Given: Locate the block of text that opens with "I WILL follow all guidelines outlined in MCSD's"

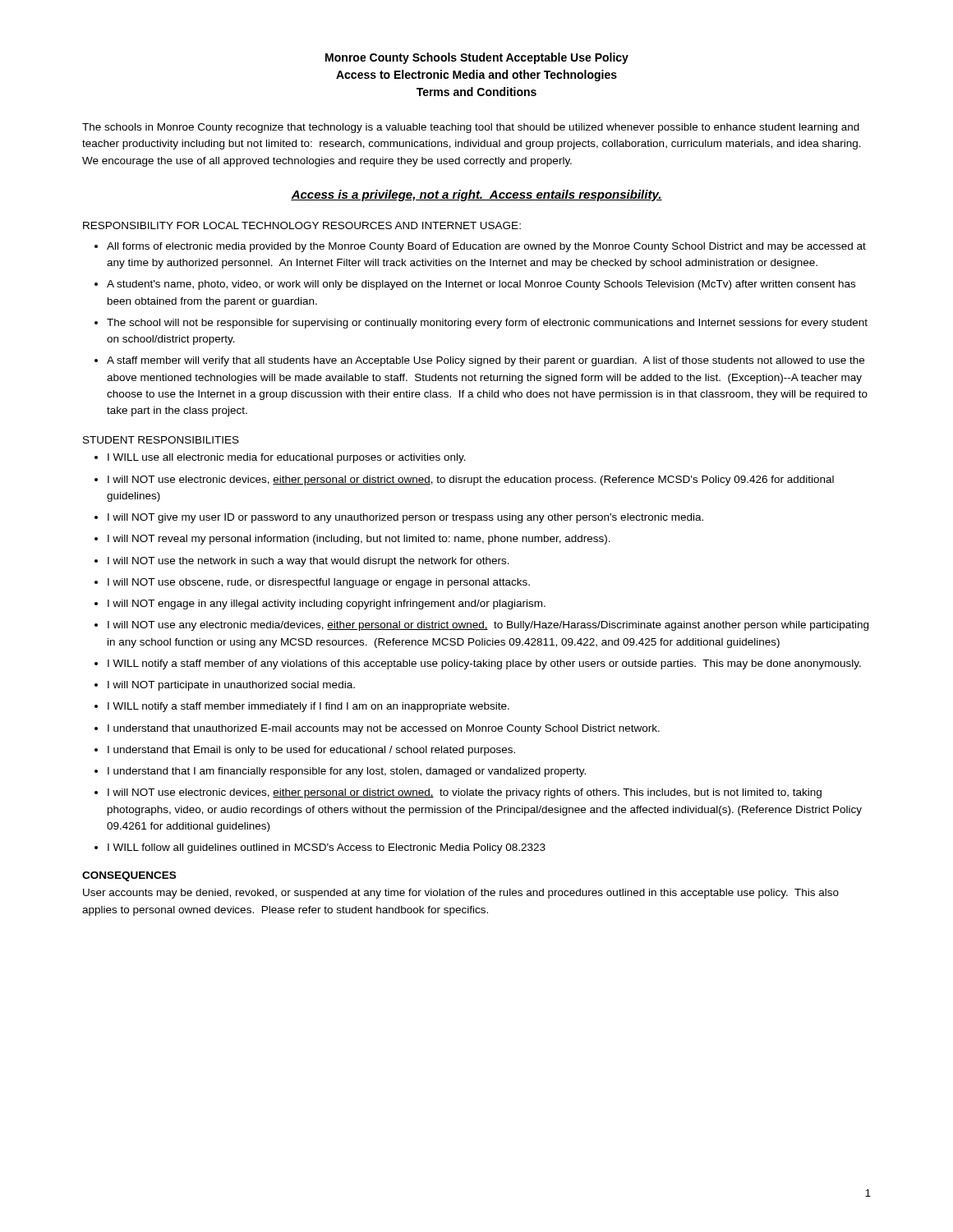Looking at the screenshot, I should tap(326, 847).
